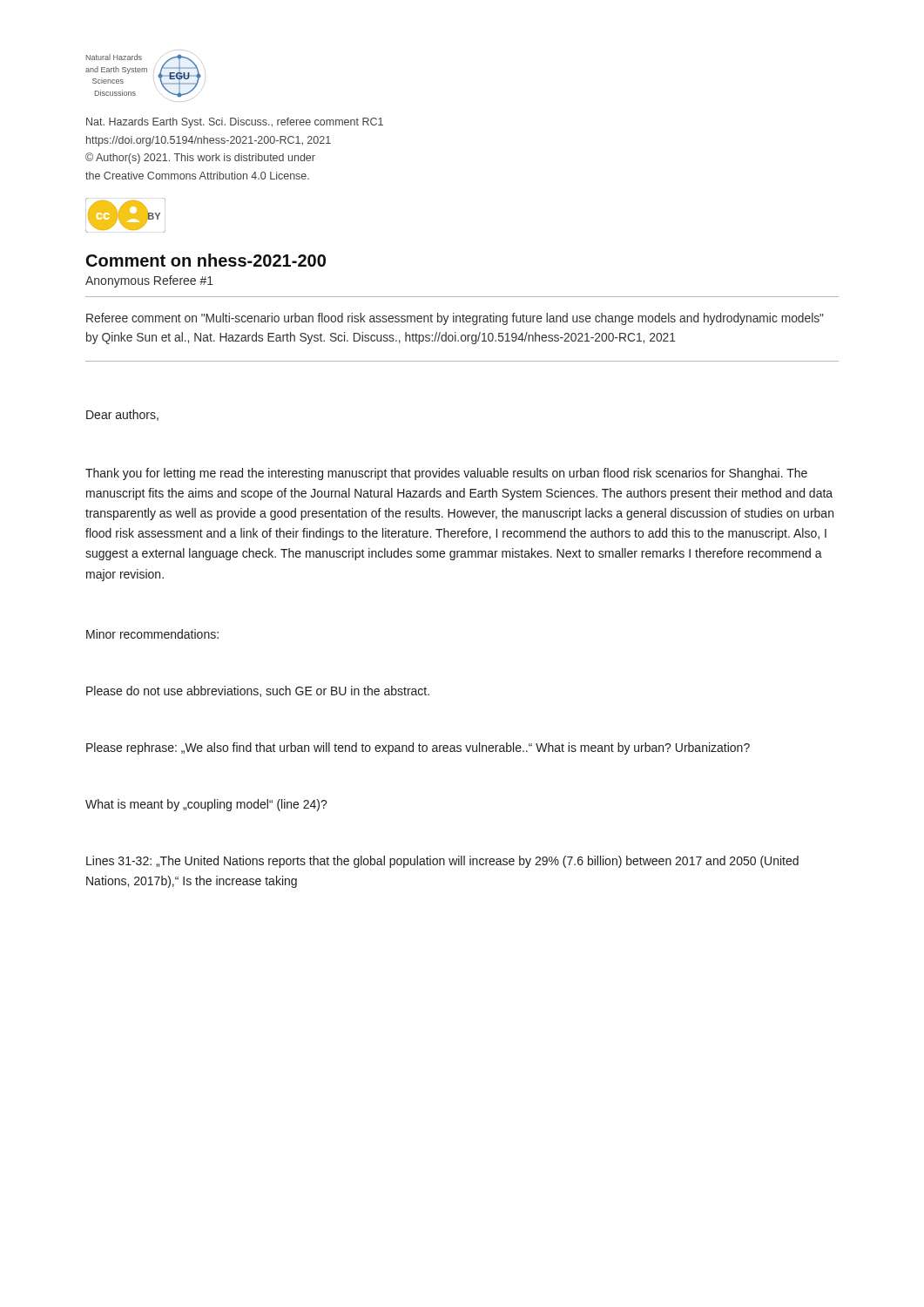Where is the passage that starts "Nat. Hazards Earth"?
Viewport: 924px width, 1307px height.
(234, 149)
